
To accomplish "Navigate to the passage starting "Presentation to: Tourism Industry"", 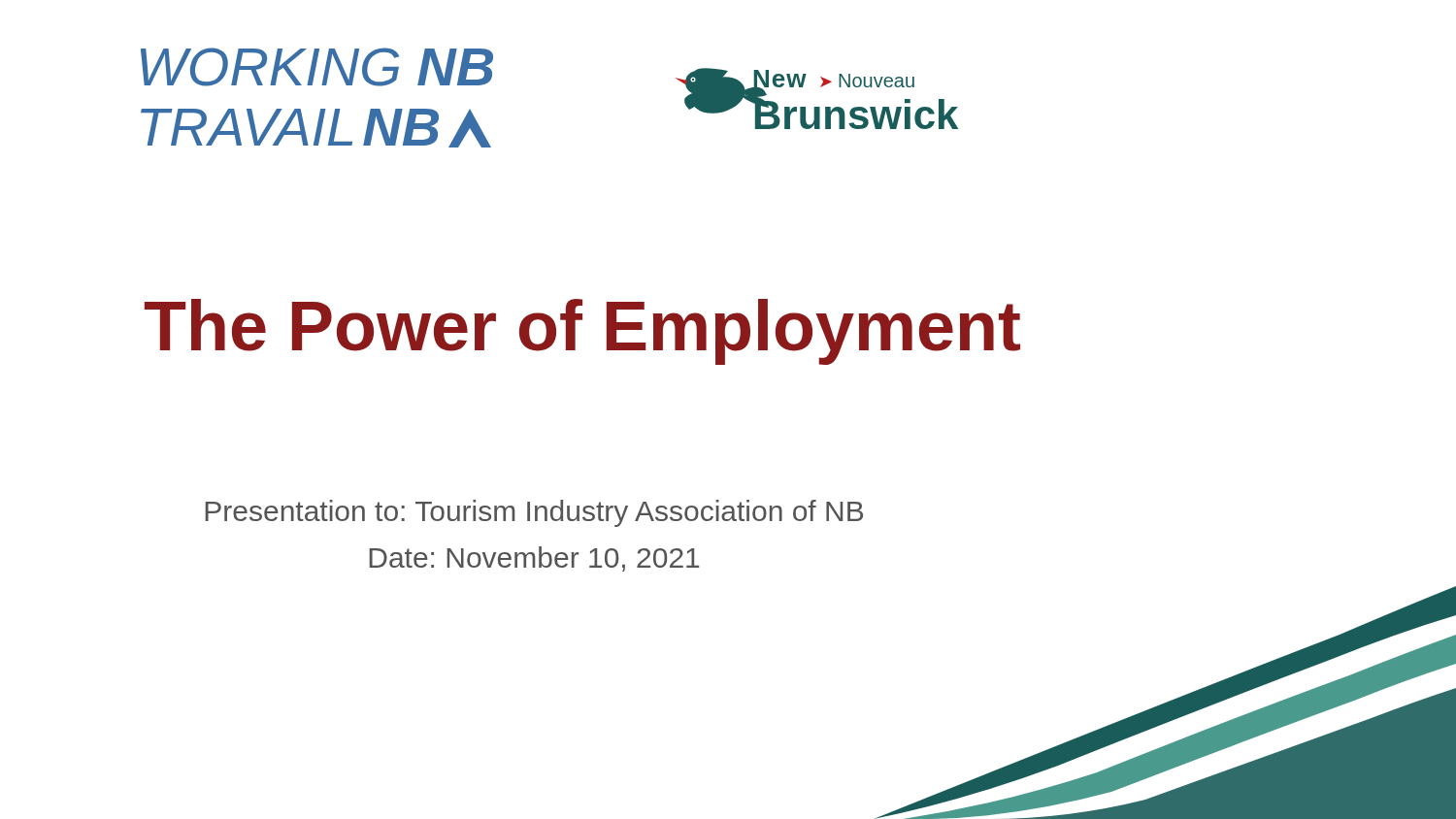I will (534, 511).
